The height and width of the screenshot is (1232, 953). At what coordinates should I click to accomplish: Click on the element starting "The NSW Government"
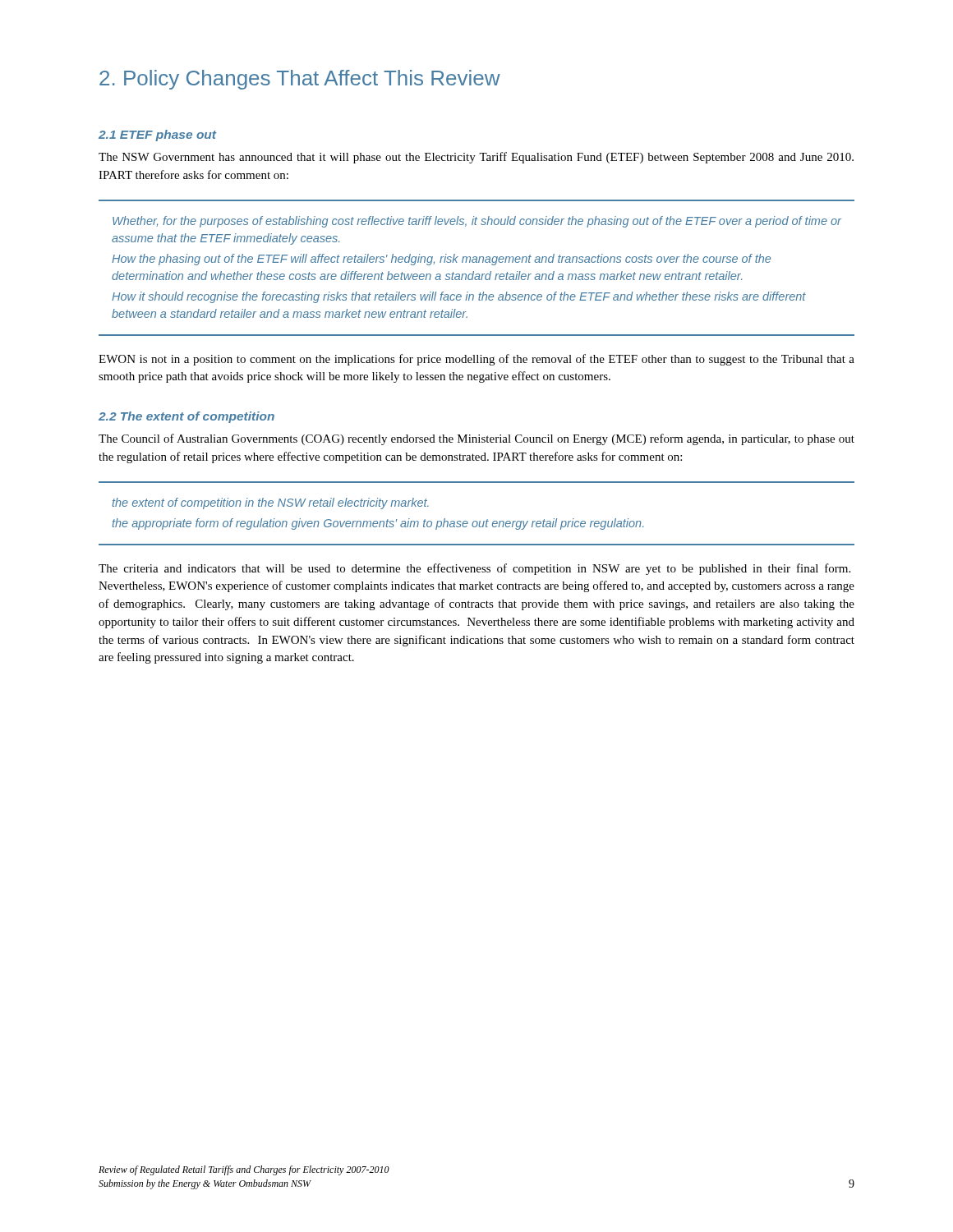[476, 166]
